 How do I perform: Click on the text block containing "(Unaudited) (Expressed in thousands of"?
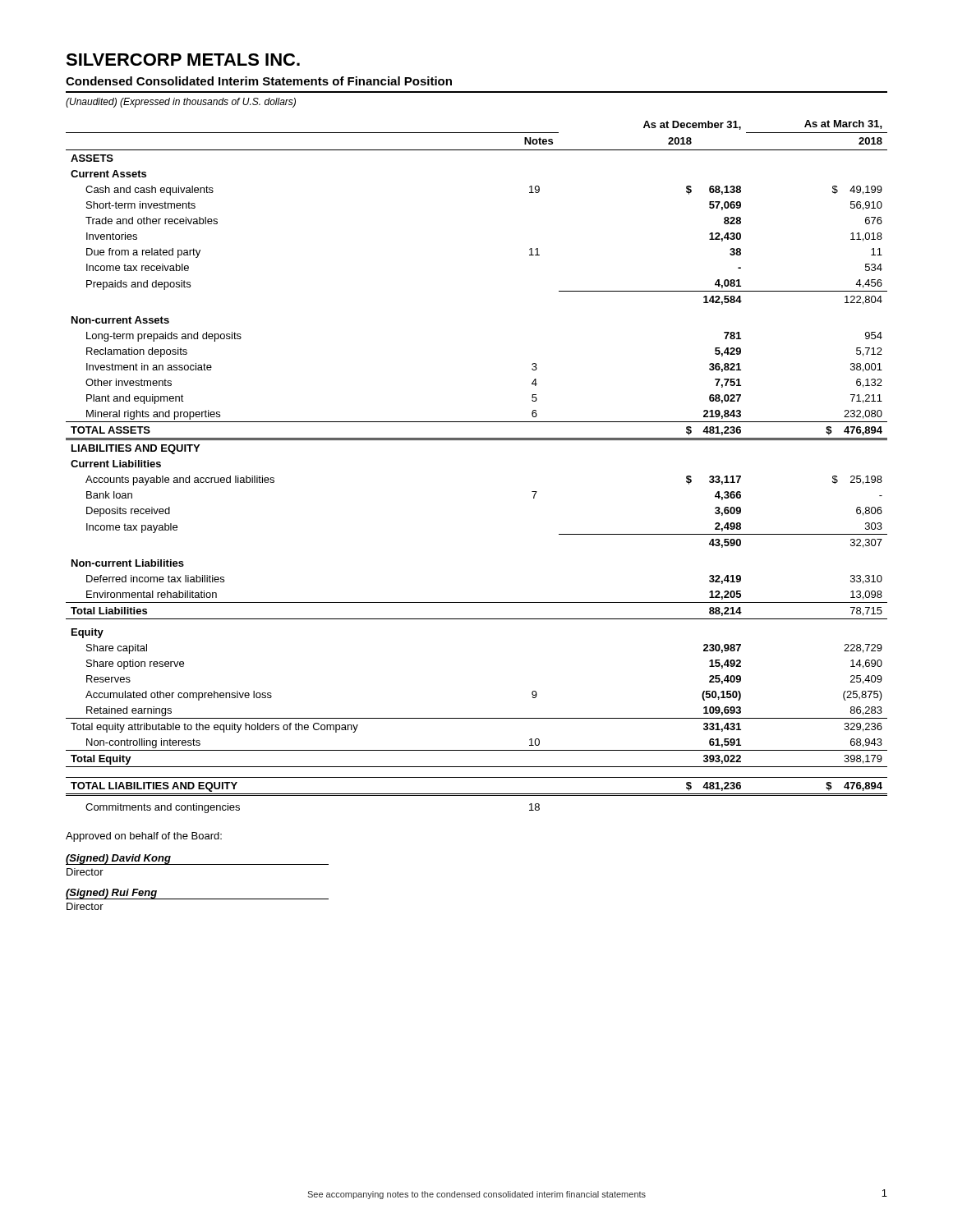pyautogui.click(x=181, y=102)
